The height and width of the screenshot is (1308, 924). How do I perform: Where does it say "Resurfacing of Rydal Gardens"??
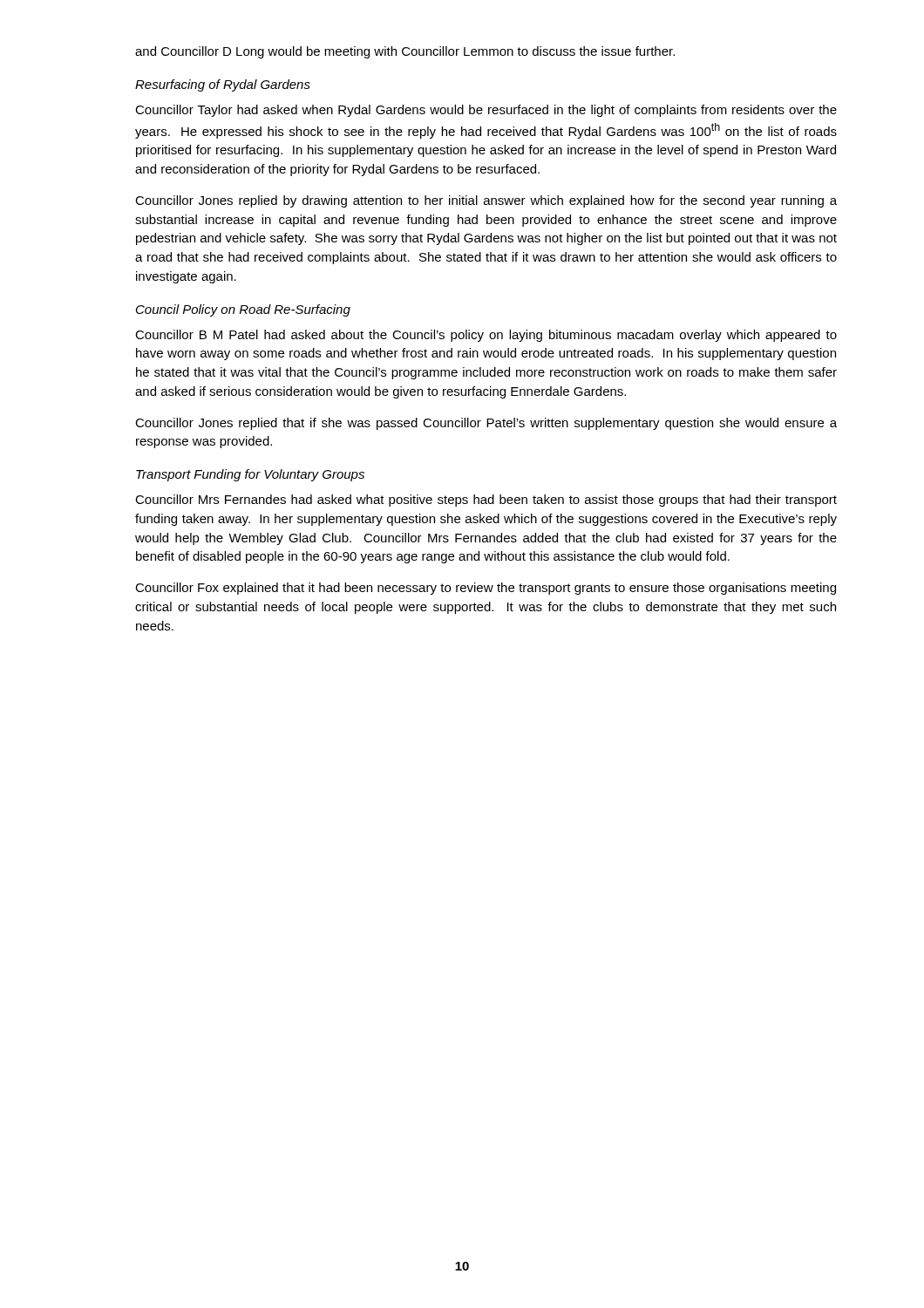[x=223, y=84]
